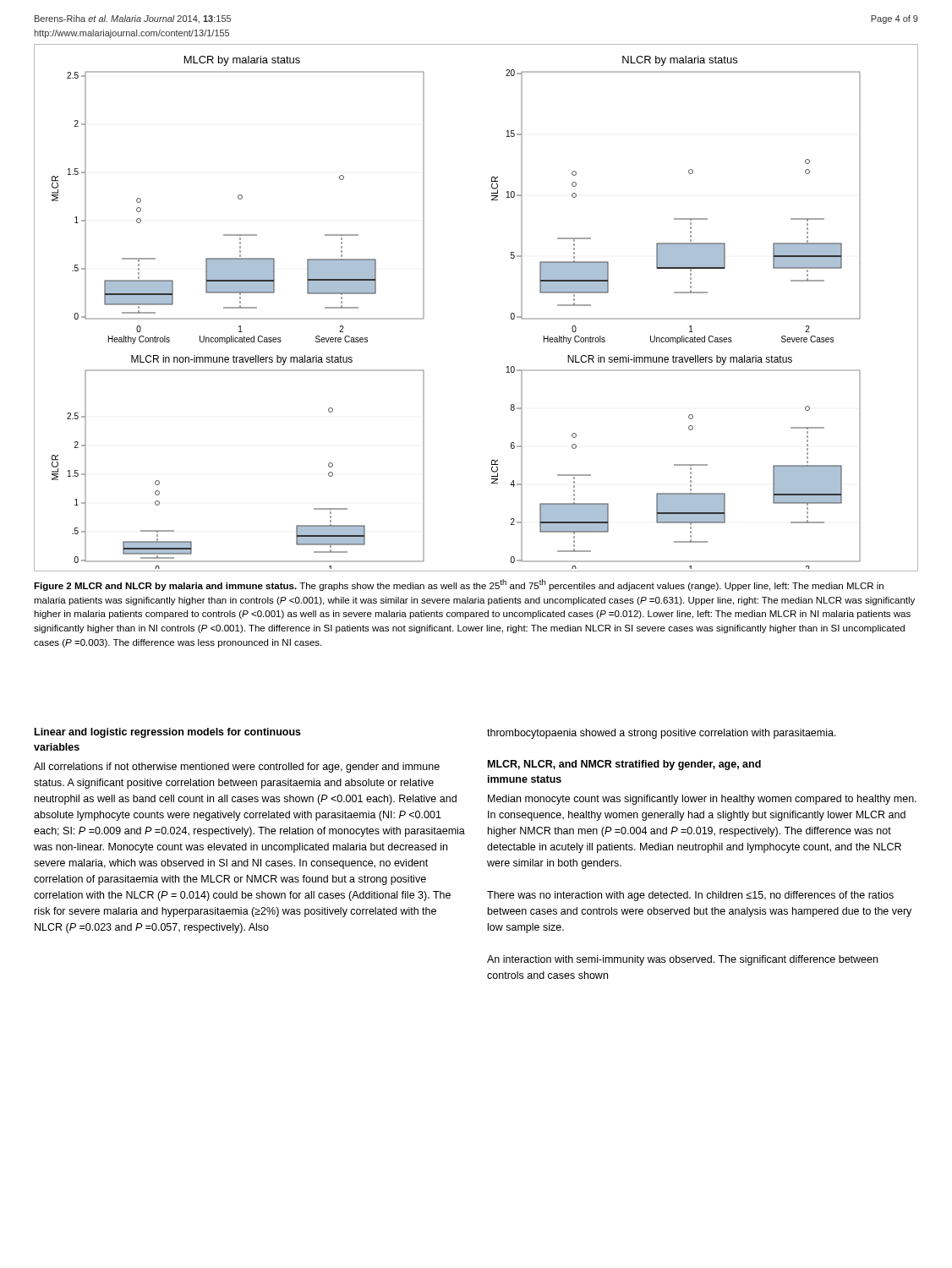Click the passage that begins "thrombocytopaenia showed a"
The width and height of the screenshot is (952, 1268).
pos(662,733)
